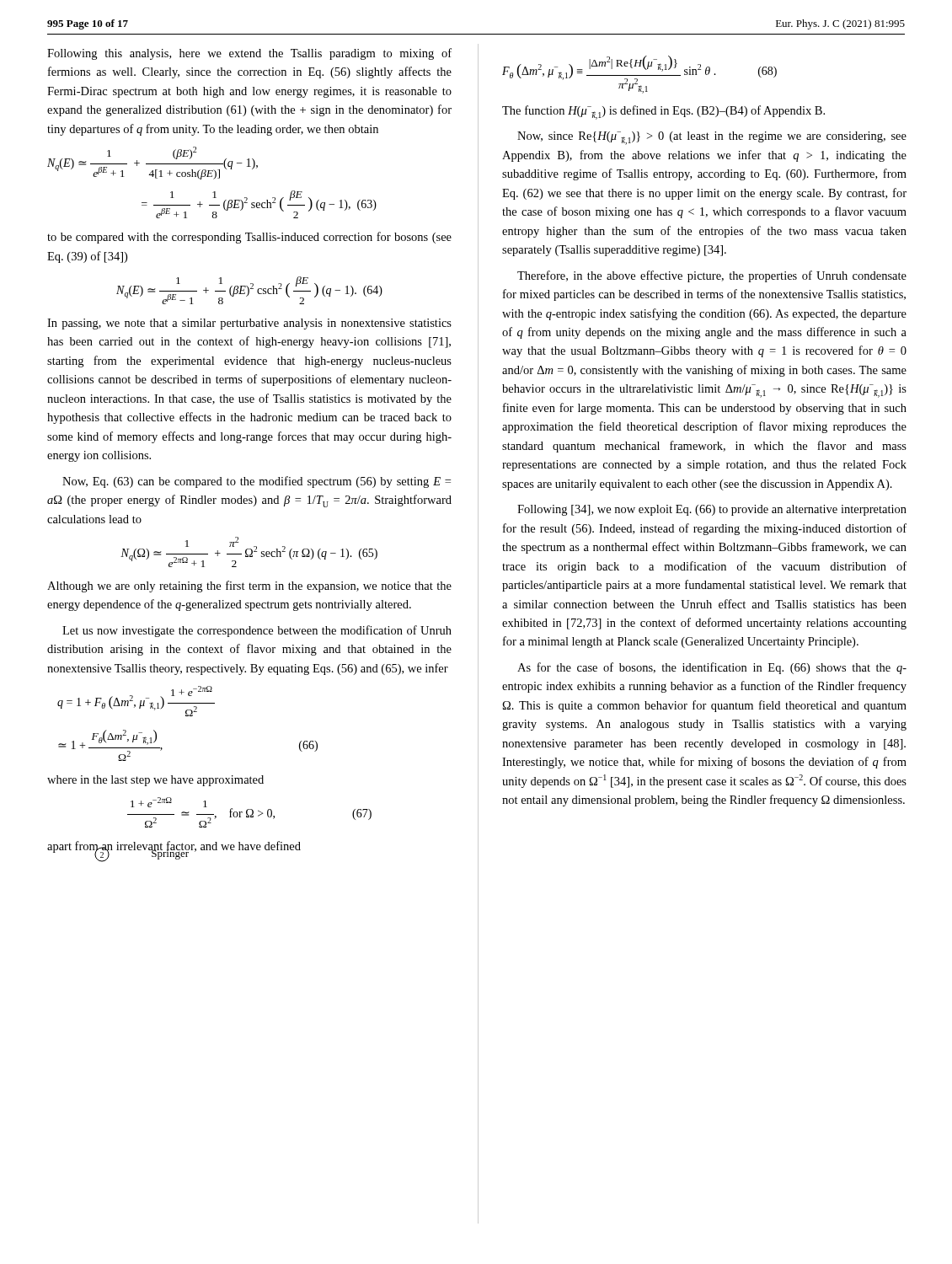
Task: Locate the text starting "Now, Eq. (63) can"
Action: pos(249,500)
